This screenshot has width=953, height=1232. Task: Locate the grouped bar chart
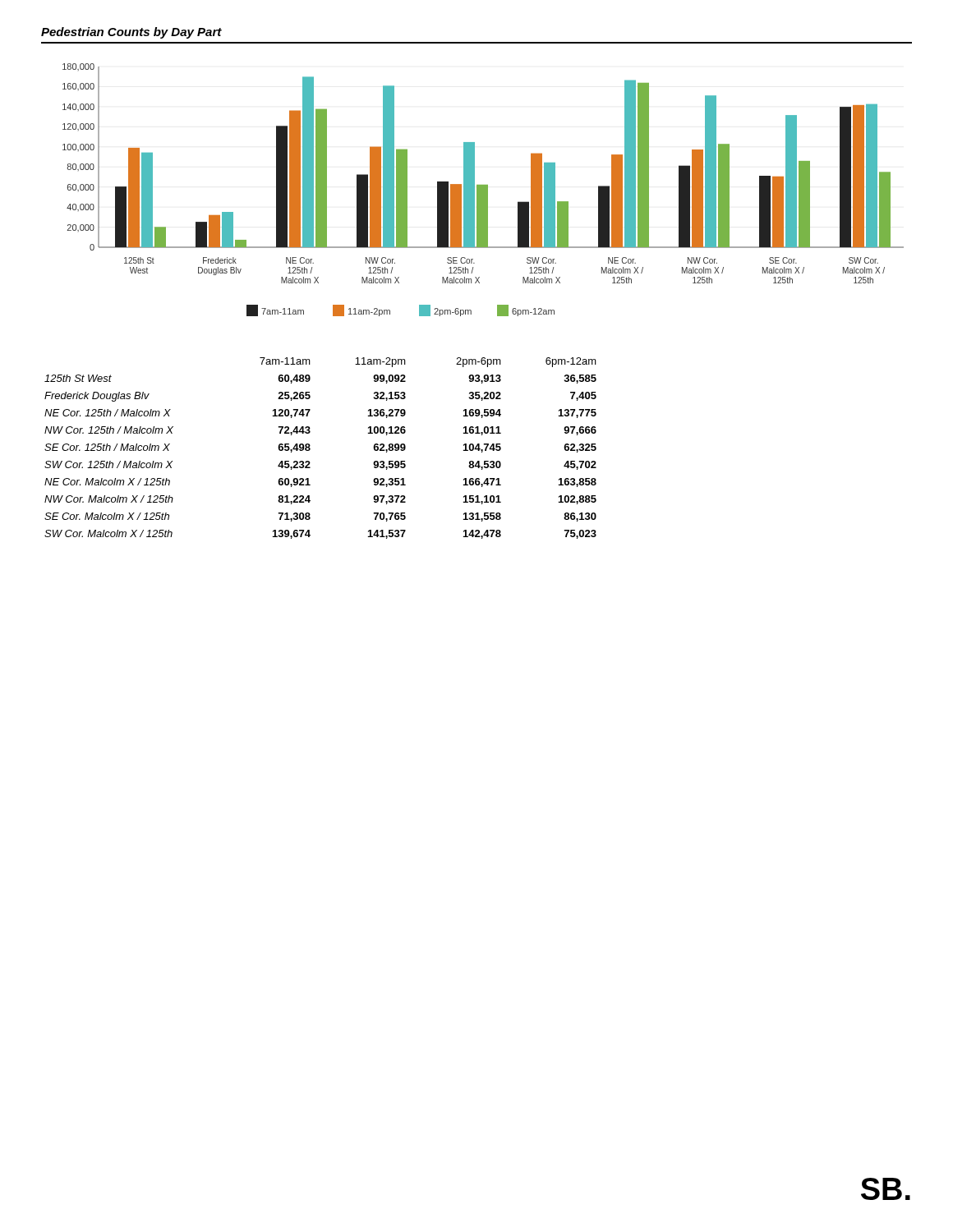(476, 198)
